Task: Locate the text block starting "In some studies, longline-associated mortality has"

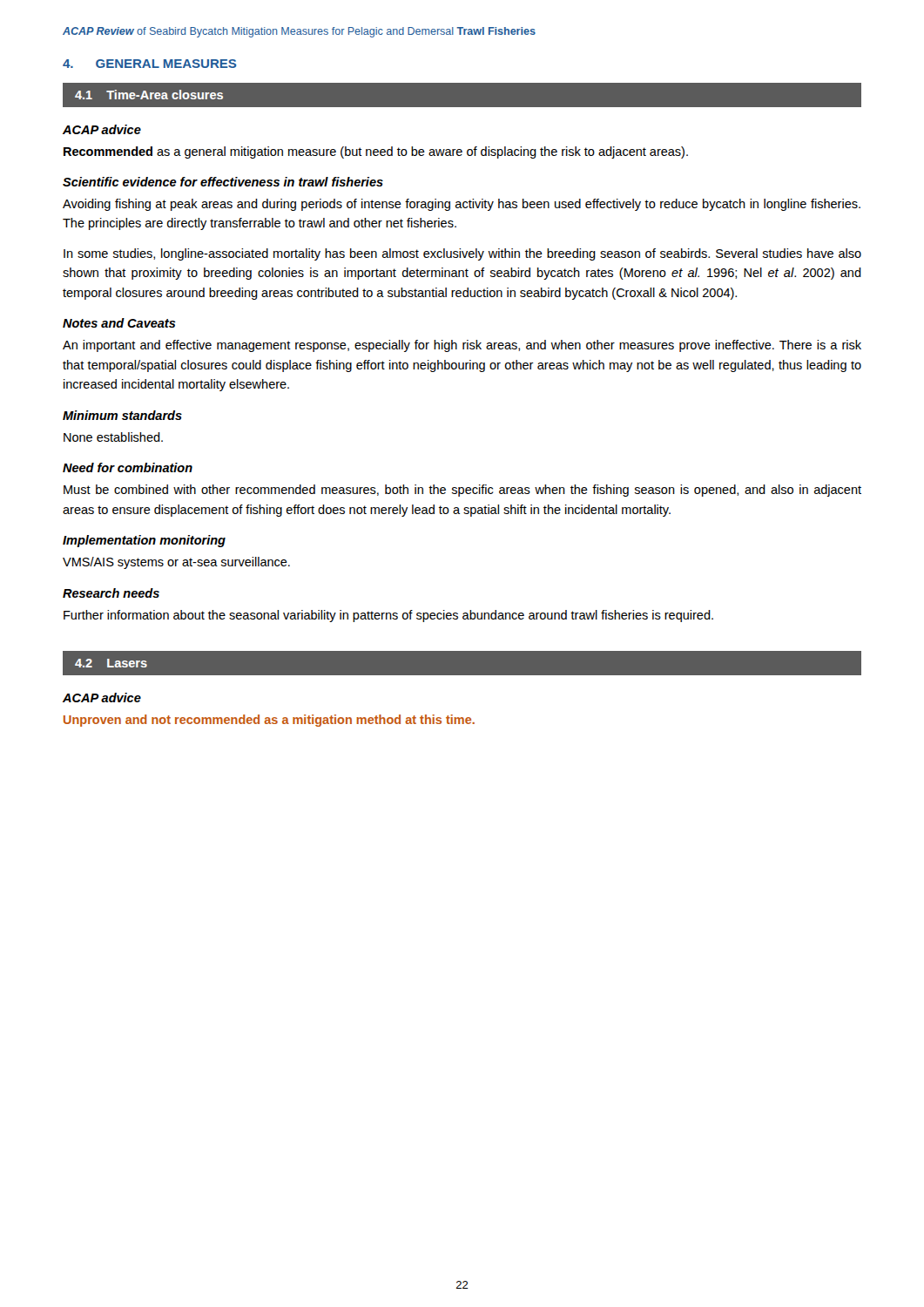Action: pyautogui.click(x=462, y=273)
